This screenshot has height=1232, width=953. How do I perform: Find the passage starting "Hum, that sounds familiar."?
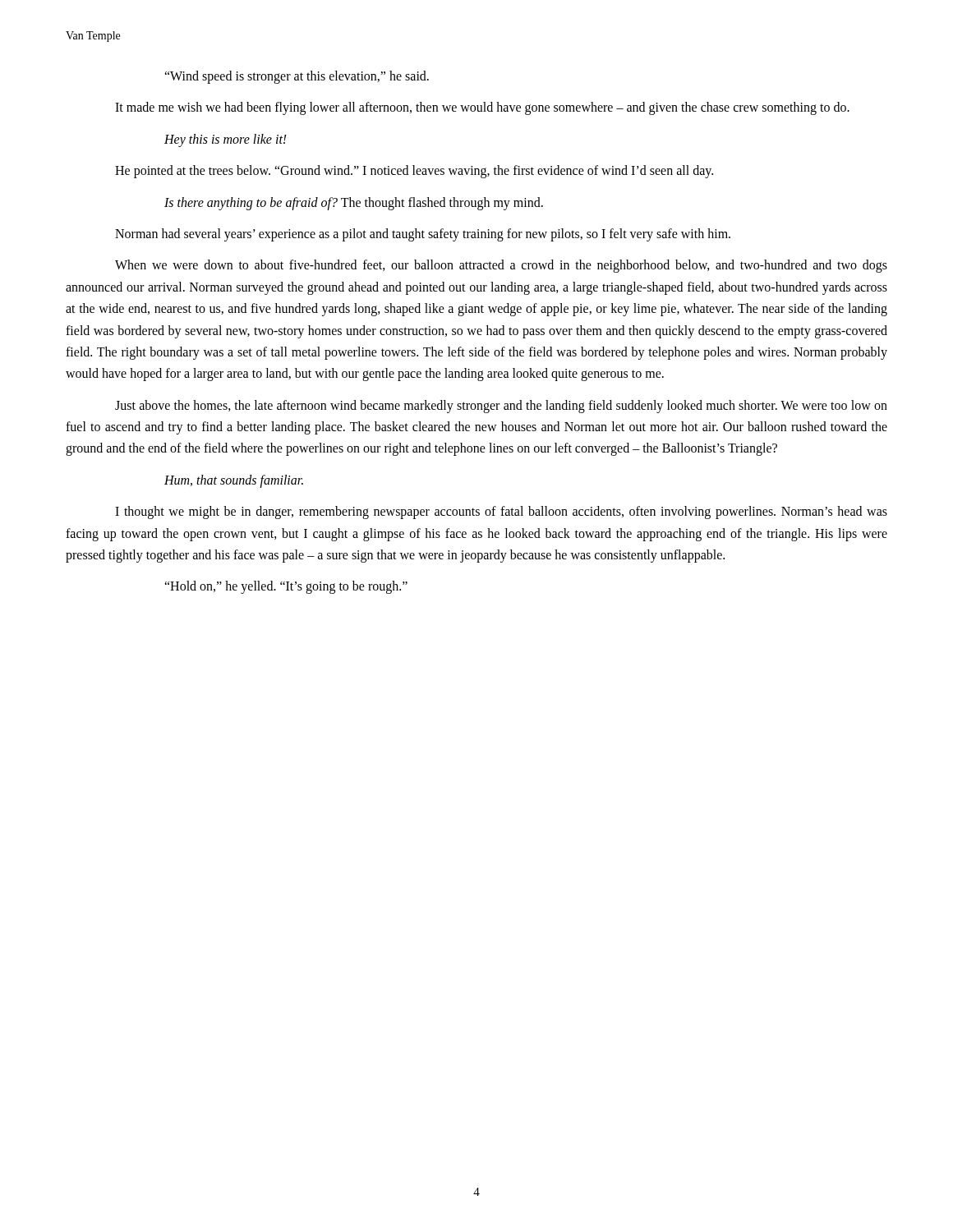coord(234,480)
